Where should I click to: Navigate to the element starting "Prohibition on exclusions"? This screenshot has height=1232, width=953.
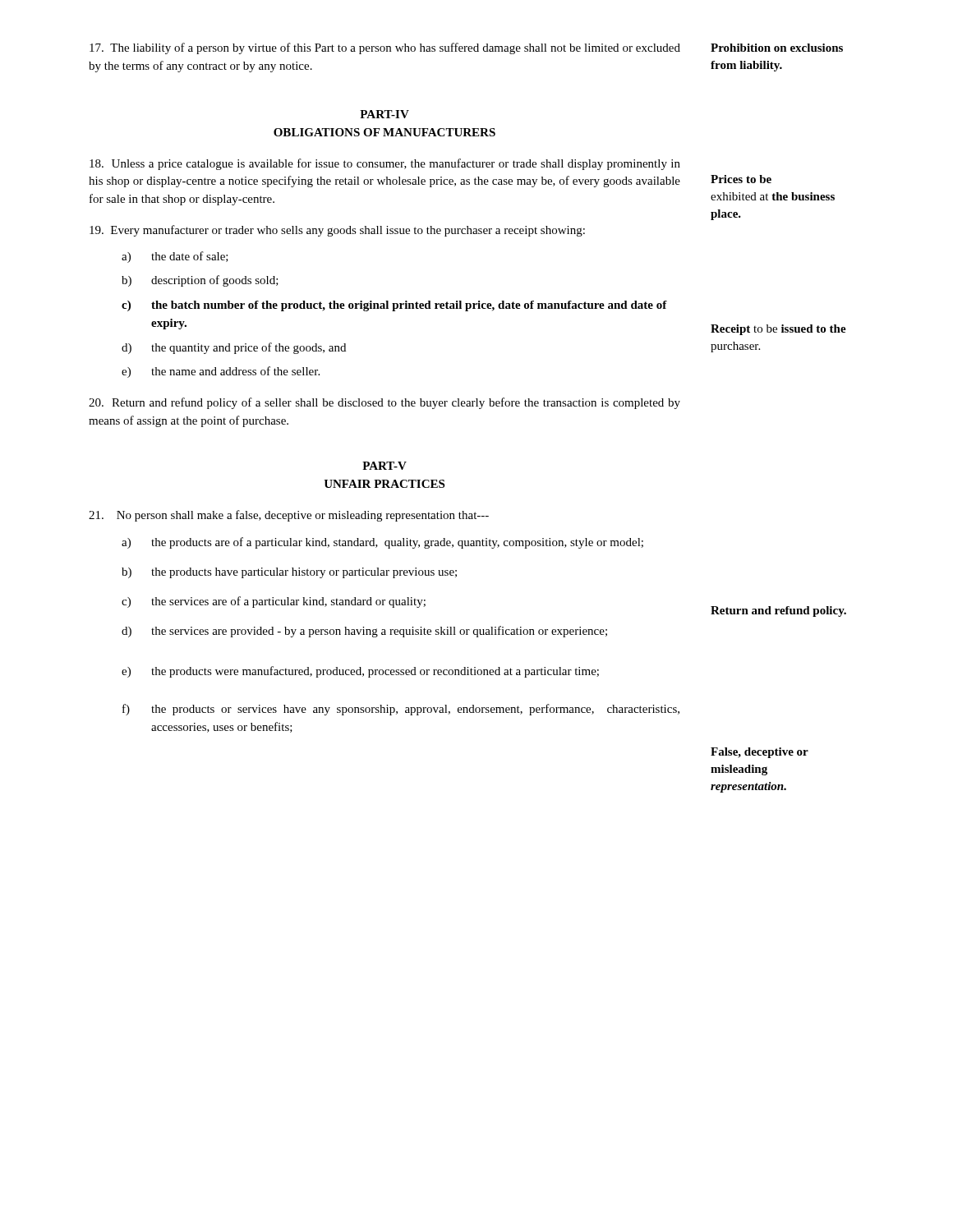[x=777, y=56]
